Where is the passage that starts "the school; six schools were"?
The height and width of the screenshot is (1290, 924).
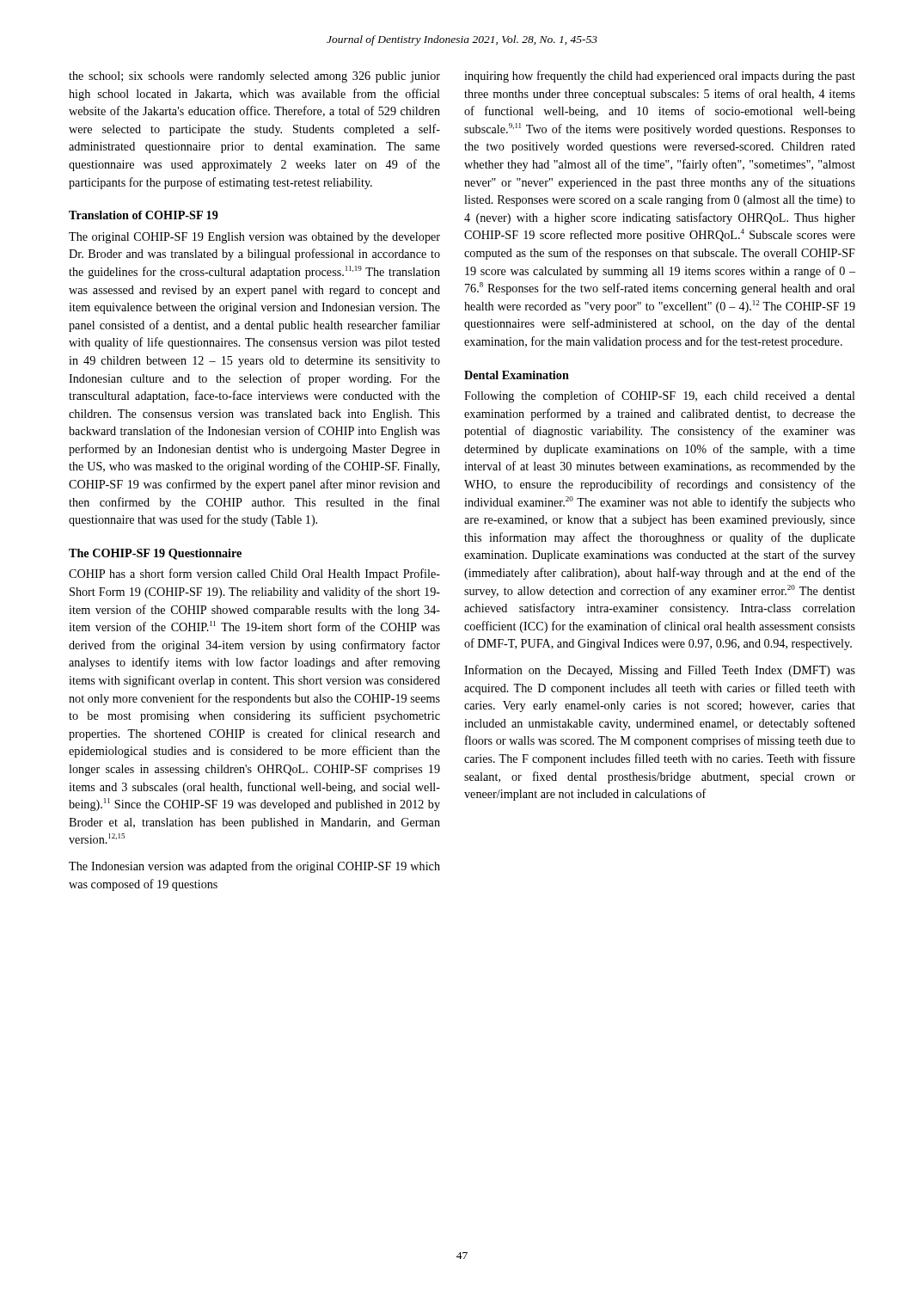click(x=254, y=129)
